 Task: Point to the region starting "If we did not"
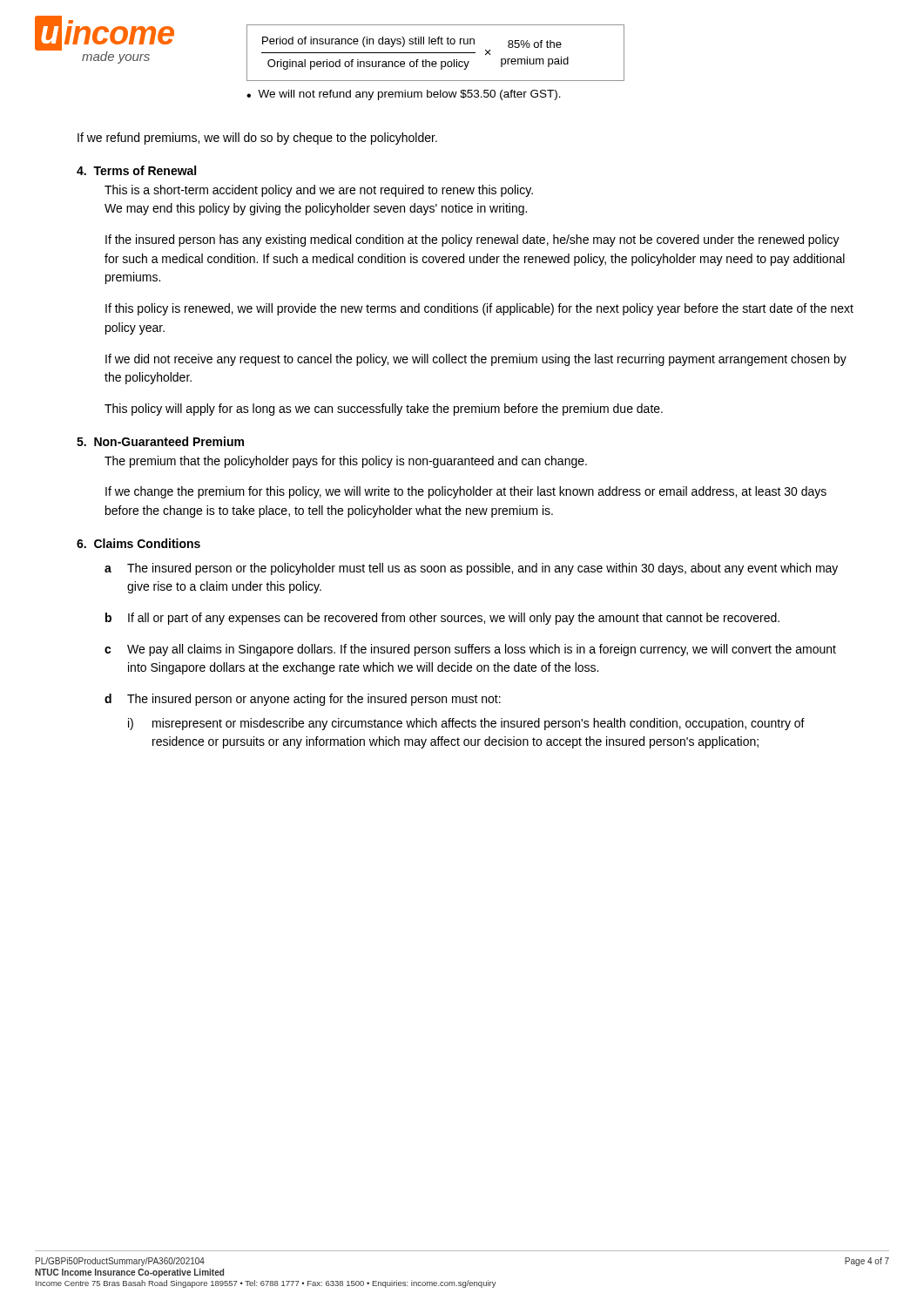[475, 368]
